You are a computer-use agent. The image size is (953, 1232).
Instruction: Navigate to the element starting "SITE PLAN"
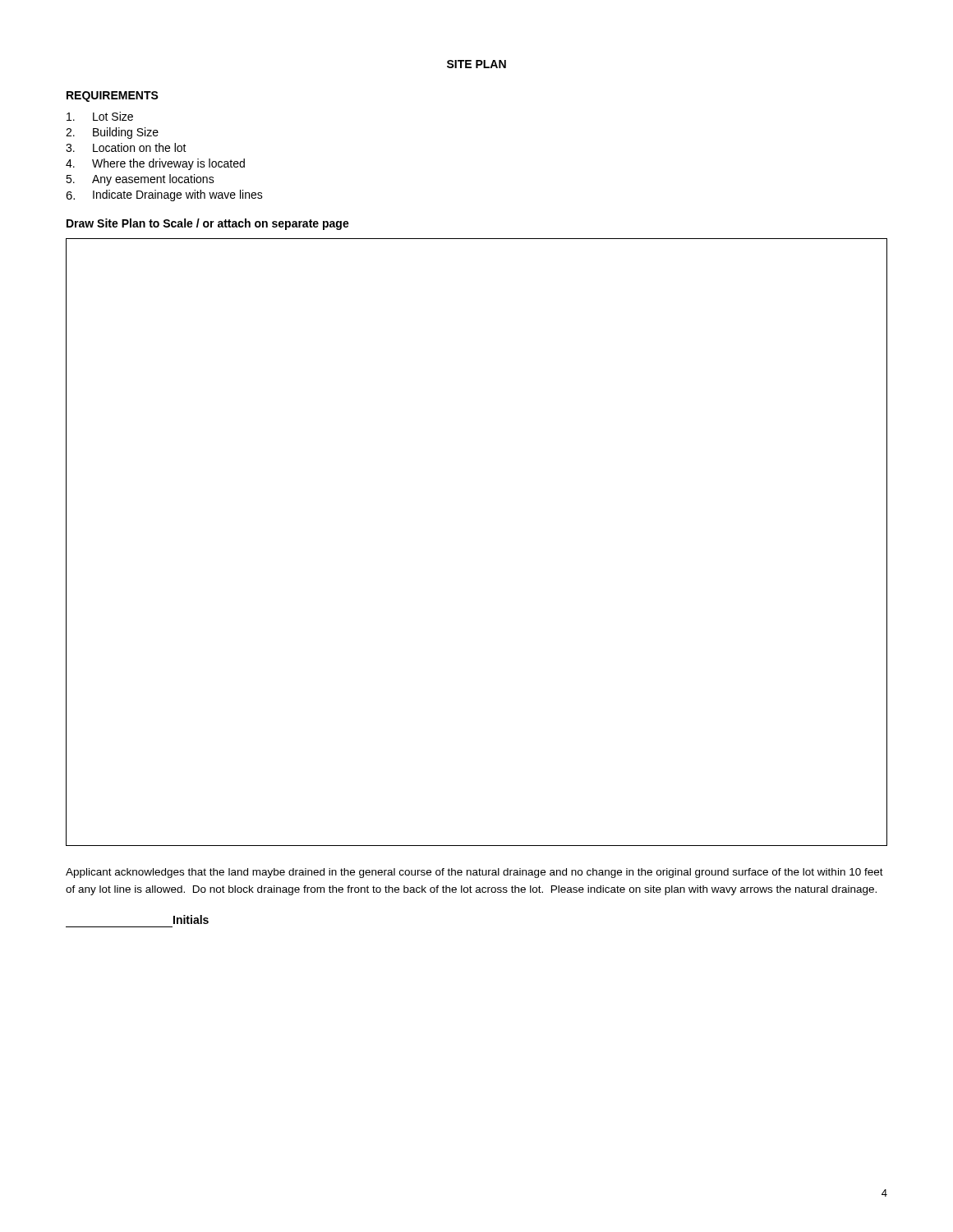pos(476,64)
